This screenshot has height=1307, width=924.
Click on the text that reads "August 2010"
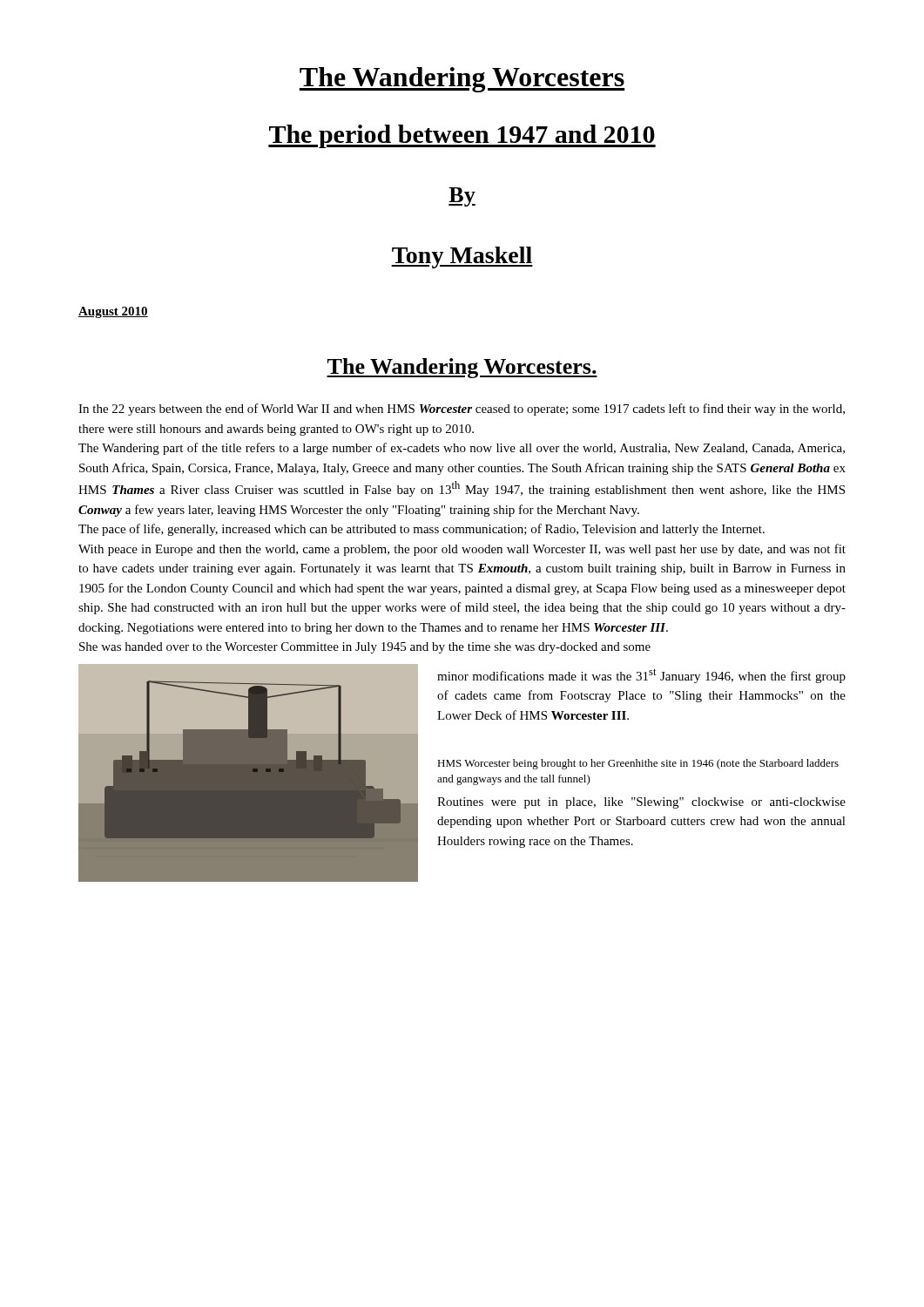point(113,311)
